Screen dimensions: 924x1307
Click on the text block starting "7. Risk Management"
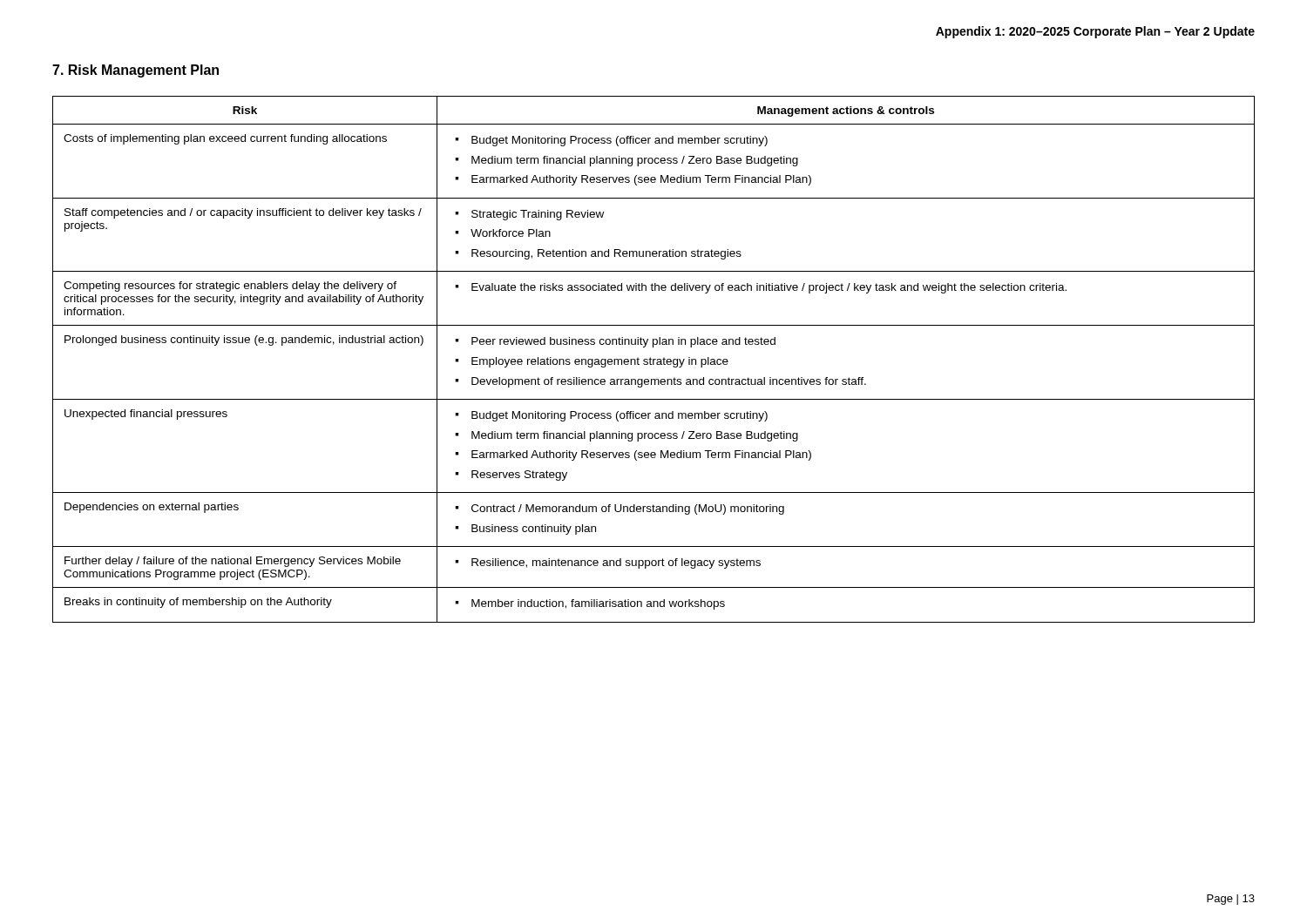[136, 70]
